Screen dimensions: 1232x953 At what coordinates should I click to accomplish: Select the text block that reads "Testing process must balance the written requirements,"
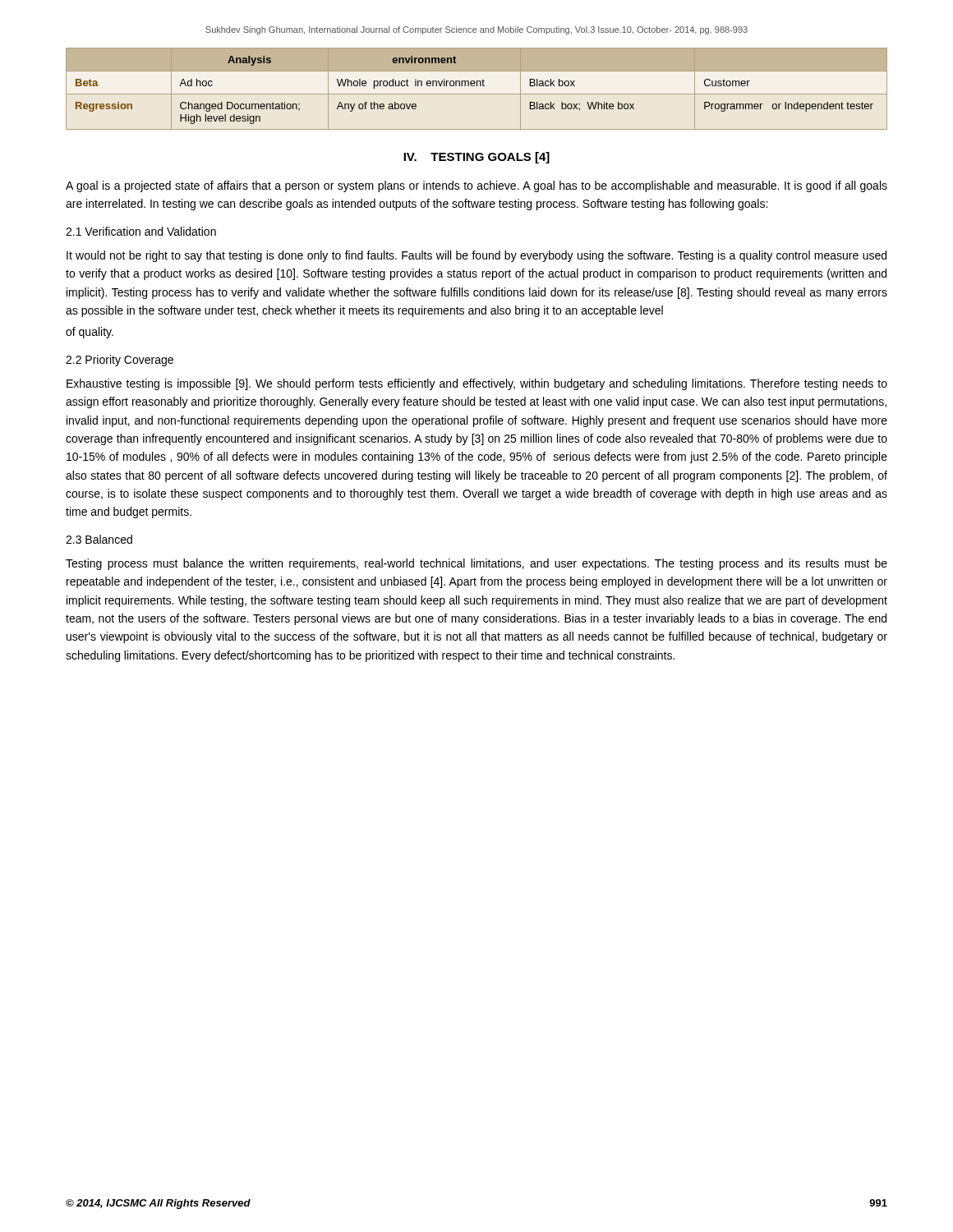[x=476, y=609]
